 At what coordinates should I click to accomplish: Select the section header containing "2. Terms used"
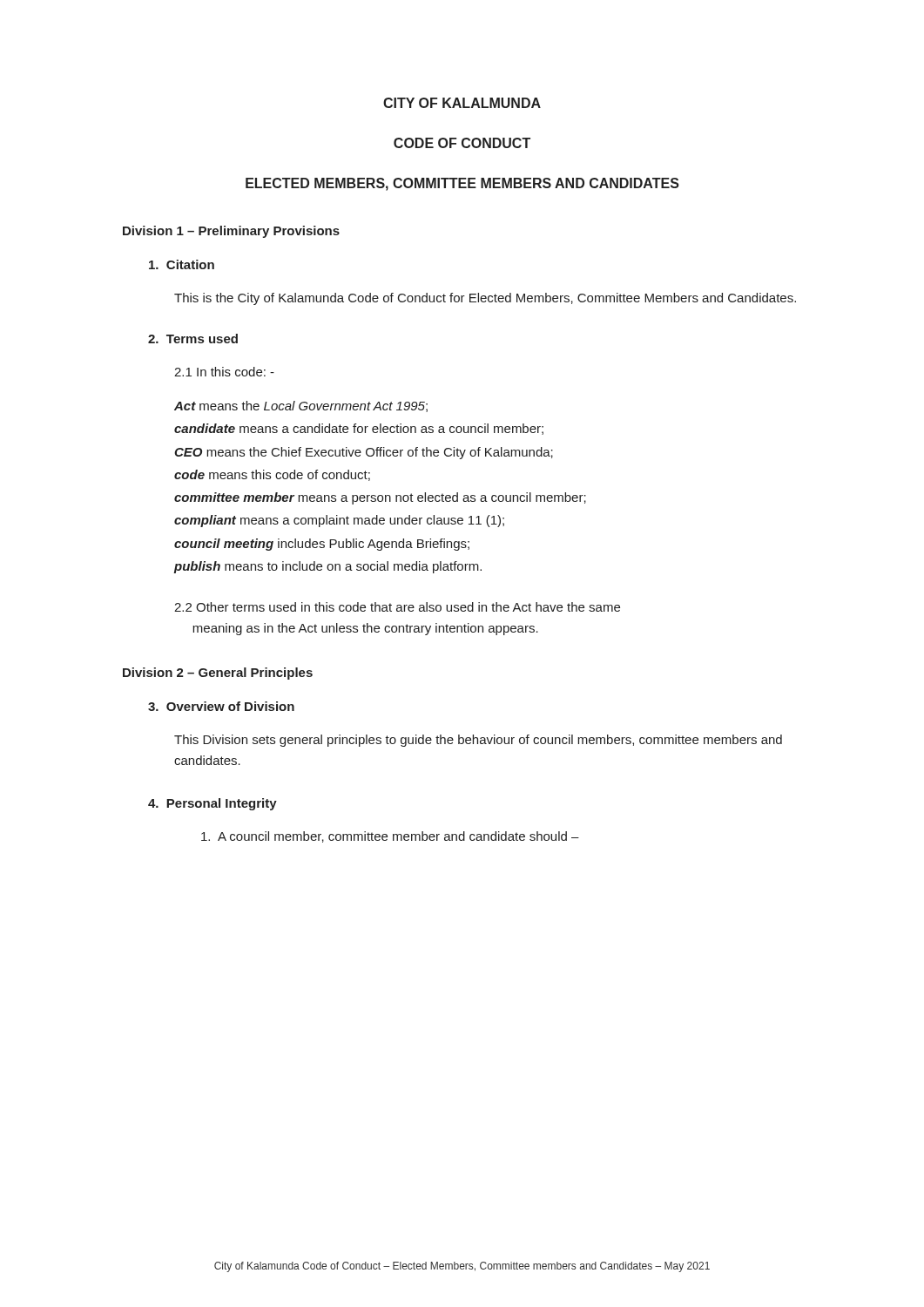click(193, 339)
